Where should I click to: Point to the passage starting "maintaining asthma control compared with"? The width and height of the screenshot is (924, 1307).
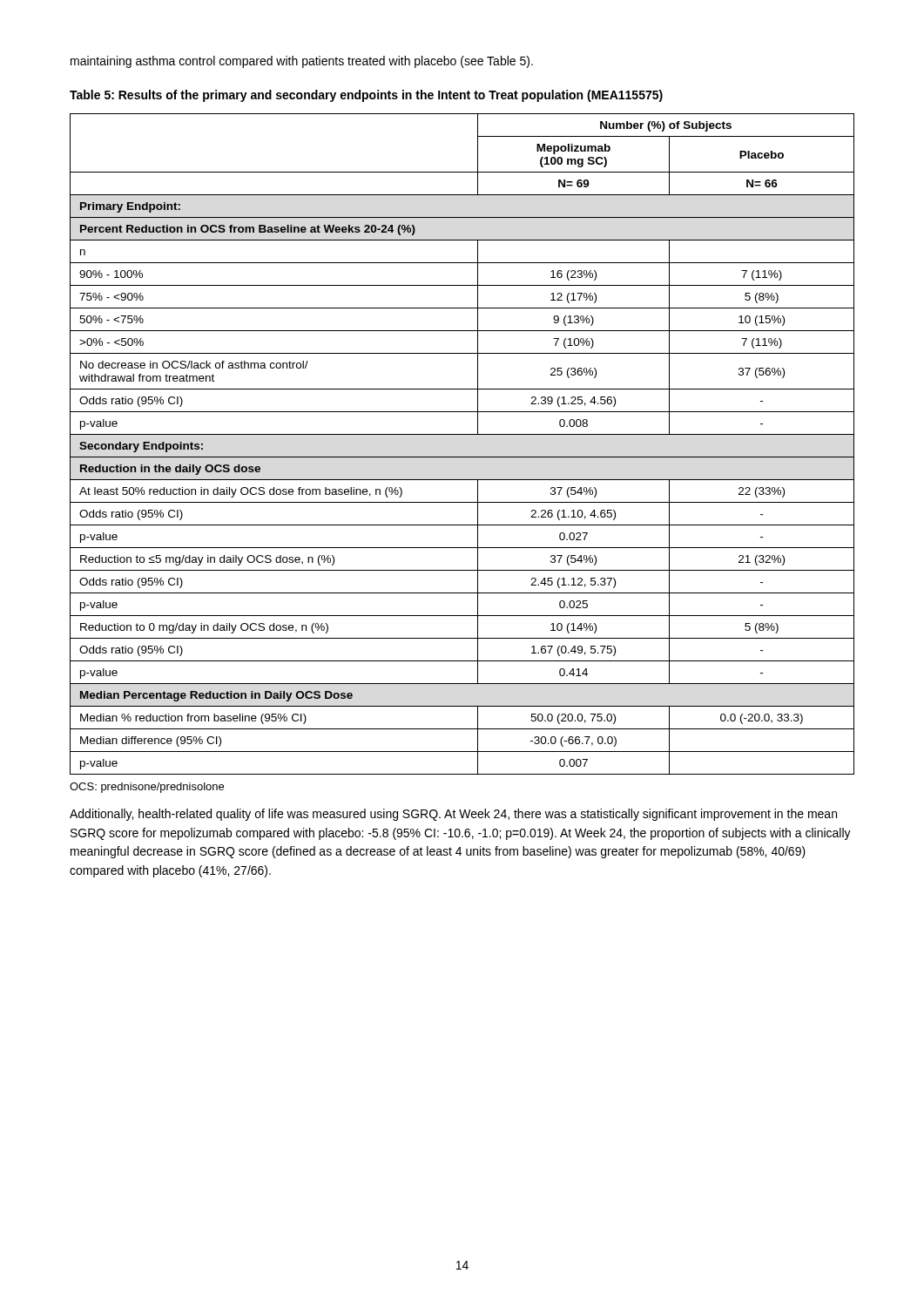(x=302, y=61)
